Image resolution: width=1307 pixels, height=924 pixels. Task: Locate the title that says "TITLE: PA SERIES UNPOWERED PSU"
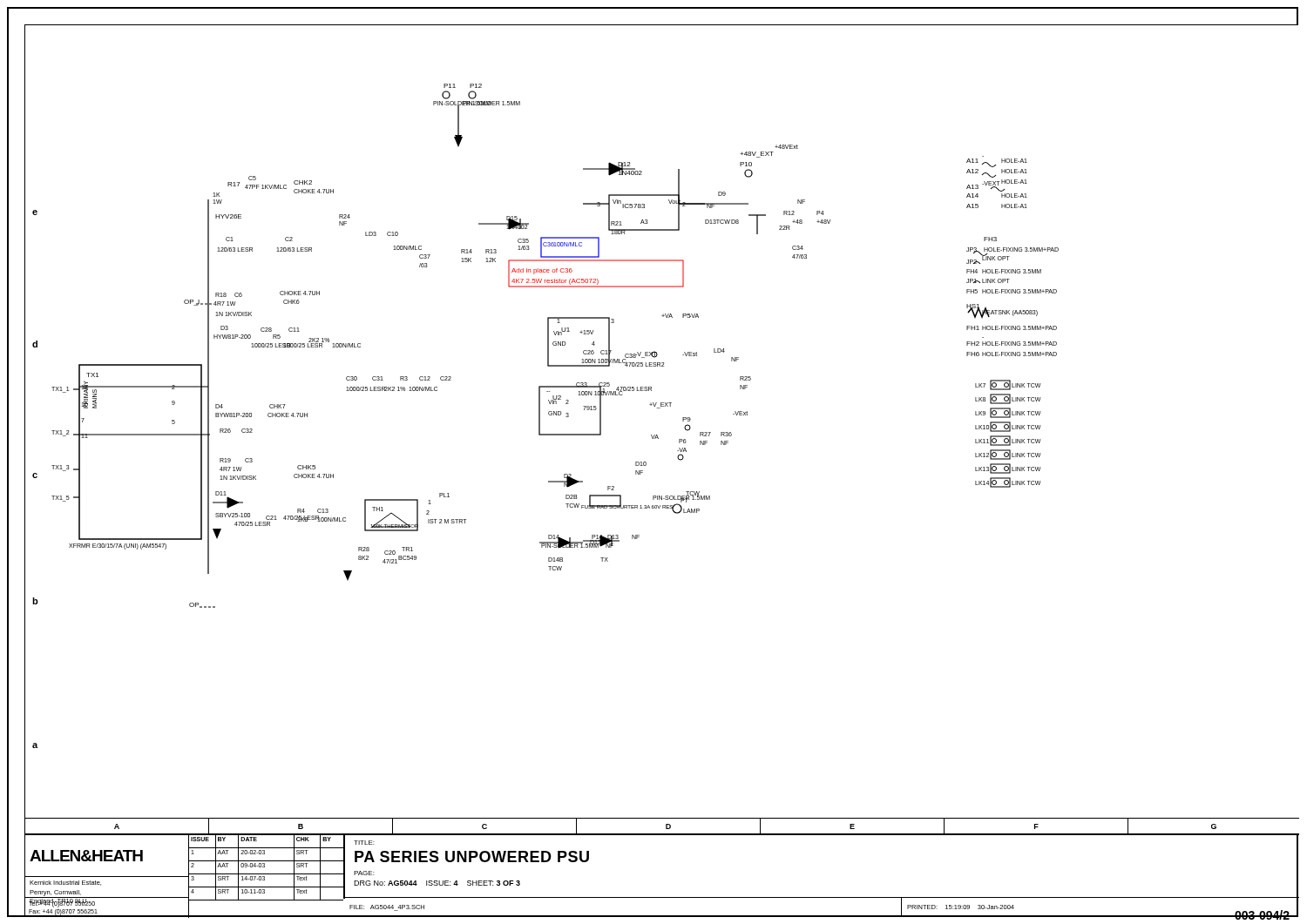[364, 843]
